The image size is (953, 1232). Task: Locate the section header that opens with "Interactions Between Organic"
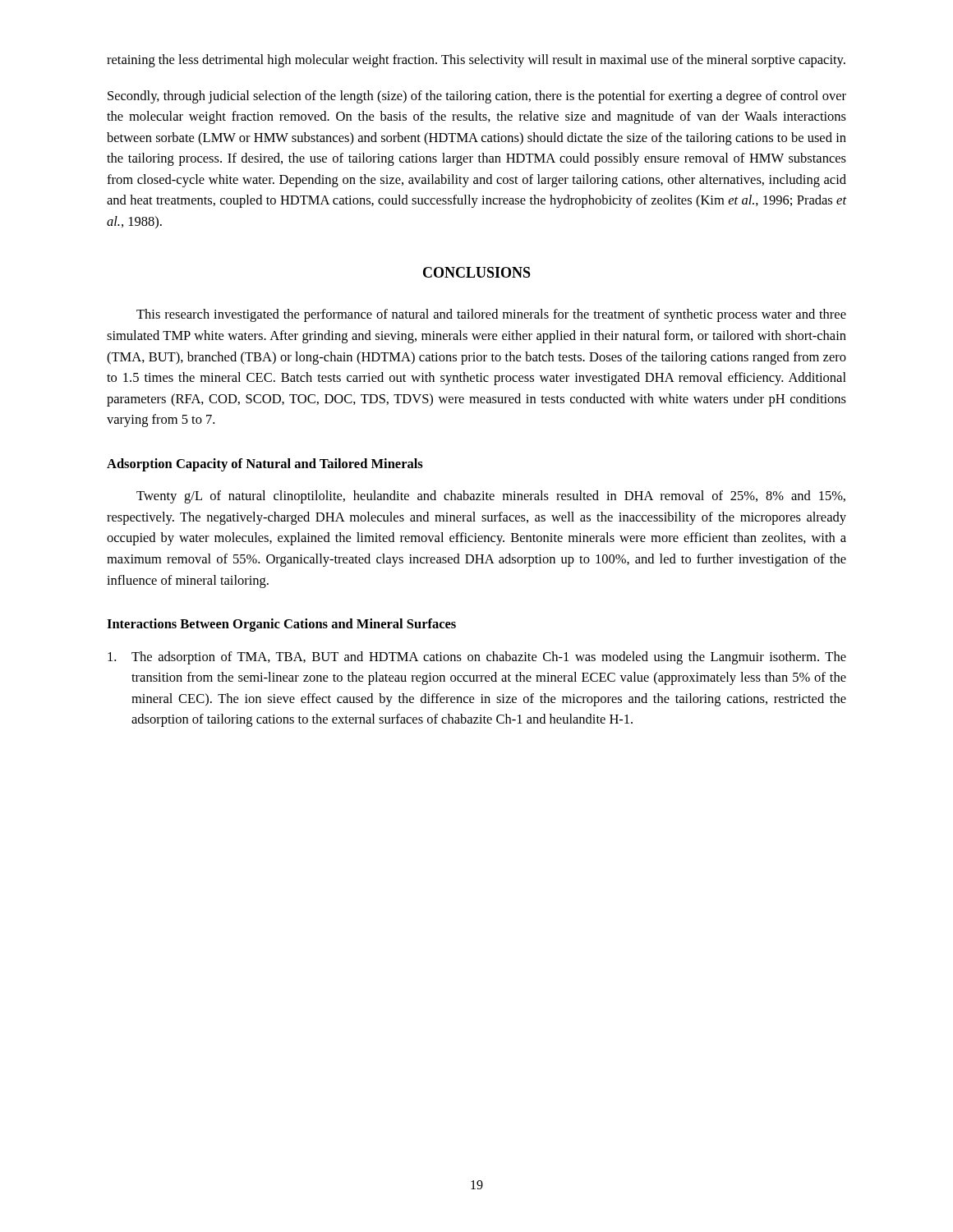(281, 625)
